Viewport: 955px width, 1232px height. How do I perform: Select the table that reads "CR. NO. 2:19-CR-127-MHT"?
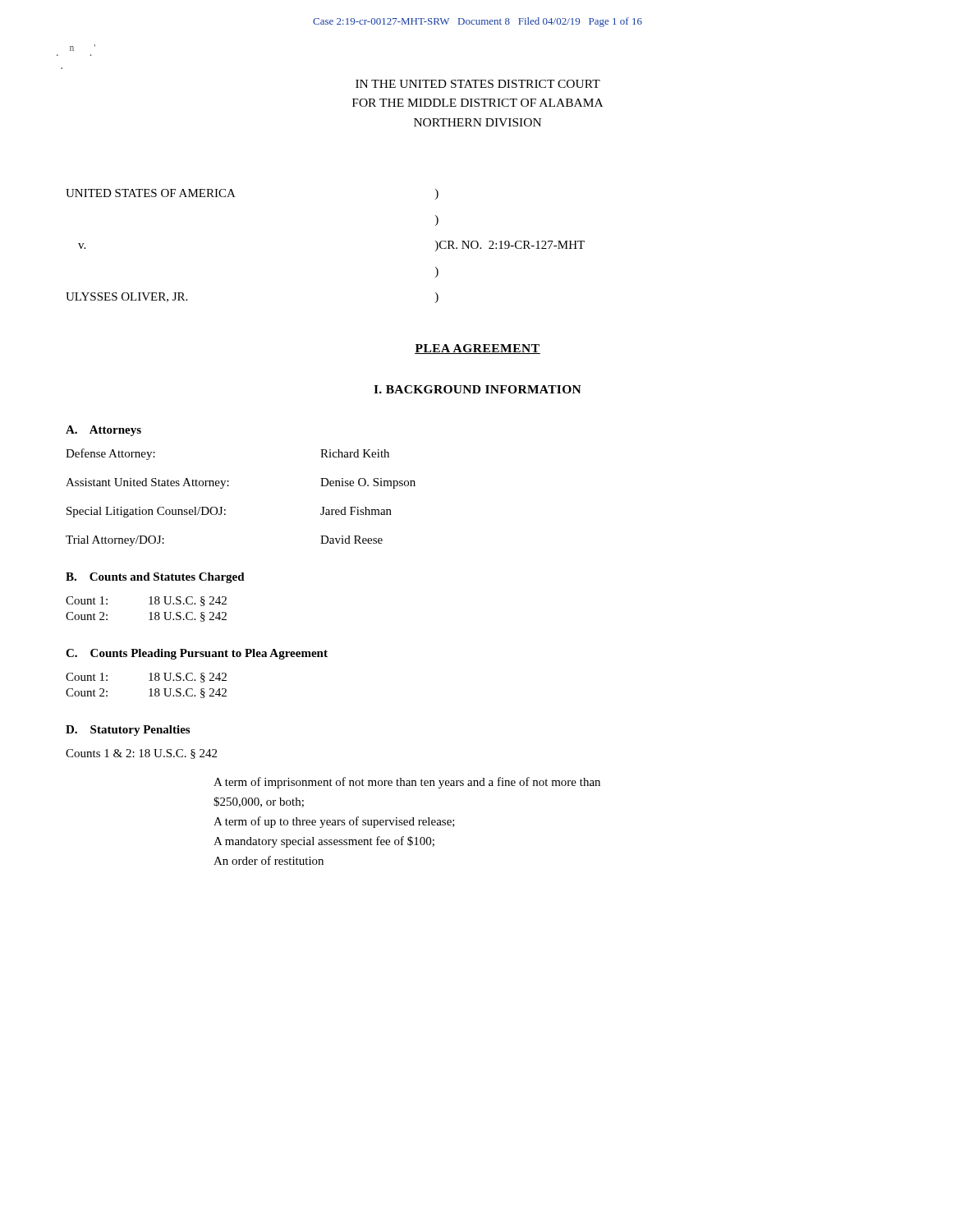point(478,245)
